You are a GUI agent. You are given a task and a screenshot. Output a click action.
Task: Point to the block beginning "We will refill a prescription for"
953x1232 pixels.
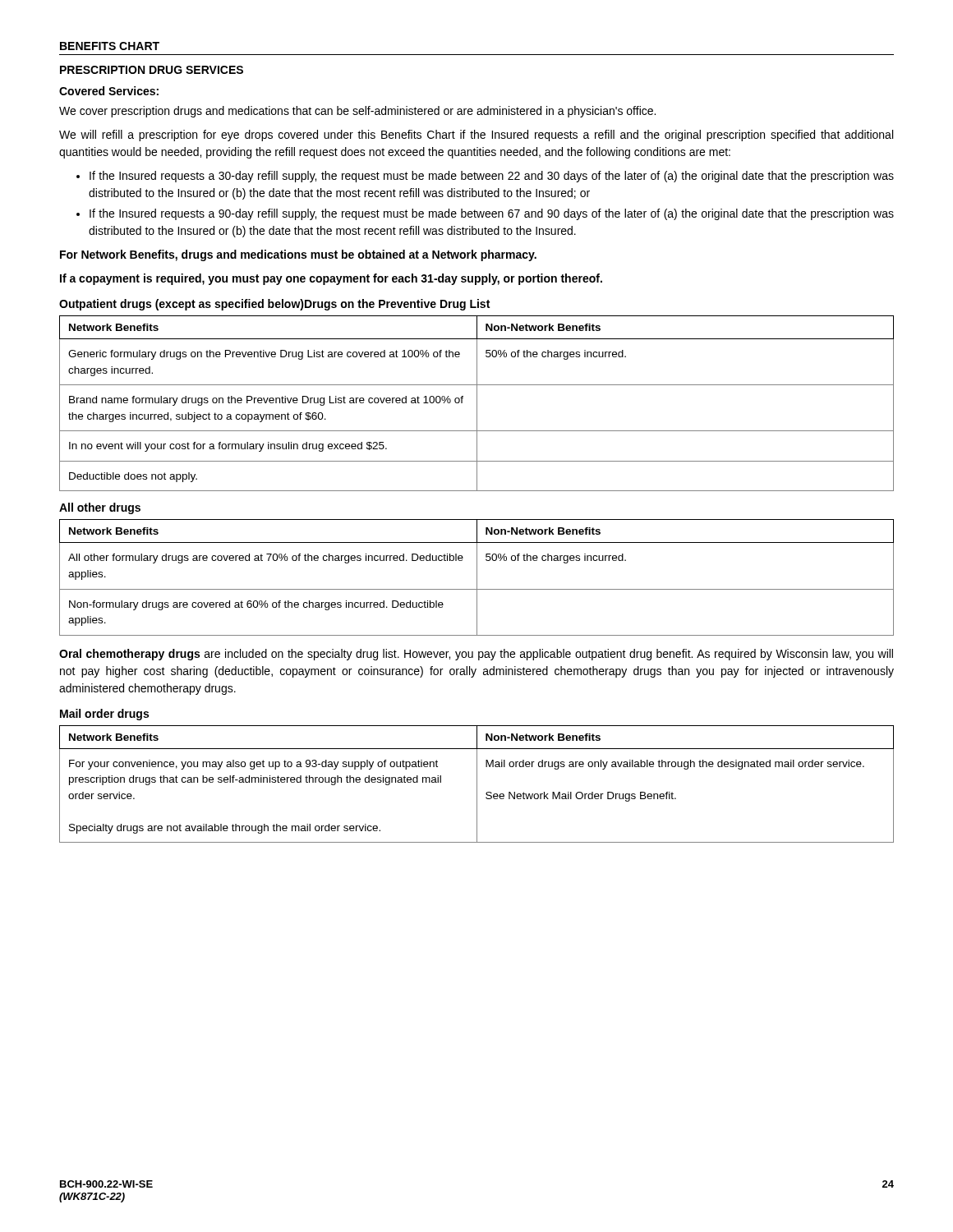[x=476, y=144]
